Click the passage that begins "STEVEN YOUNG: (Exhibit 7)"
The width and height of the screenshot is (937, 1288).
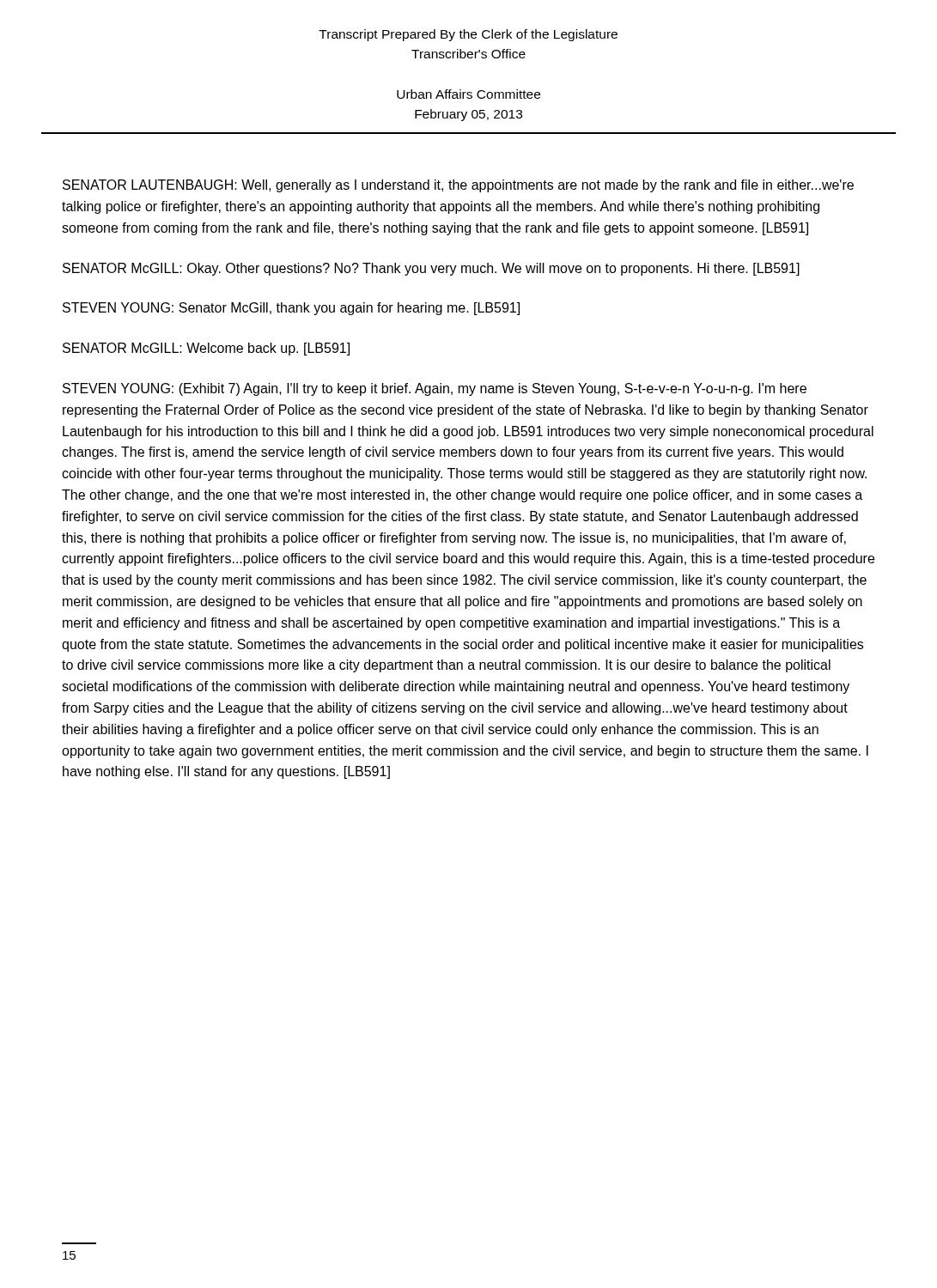tap(468, 580)
